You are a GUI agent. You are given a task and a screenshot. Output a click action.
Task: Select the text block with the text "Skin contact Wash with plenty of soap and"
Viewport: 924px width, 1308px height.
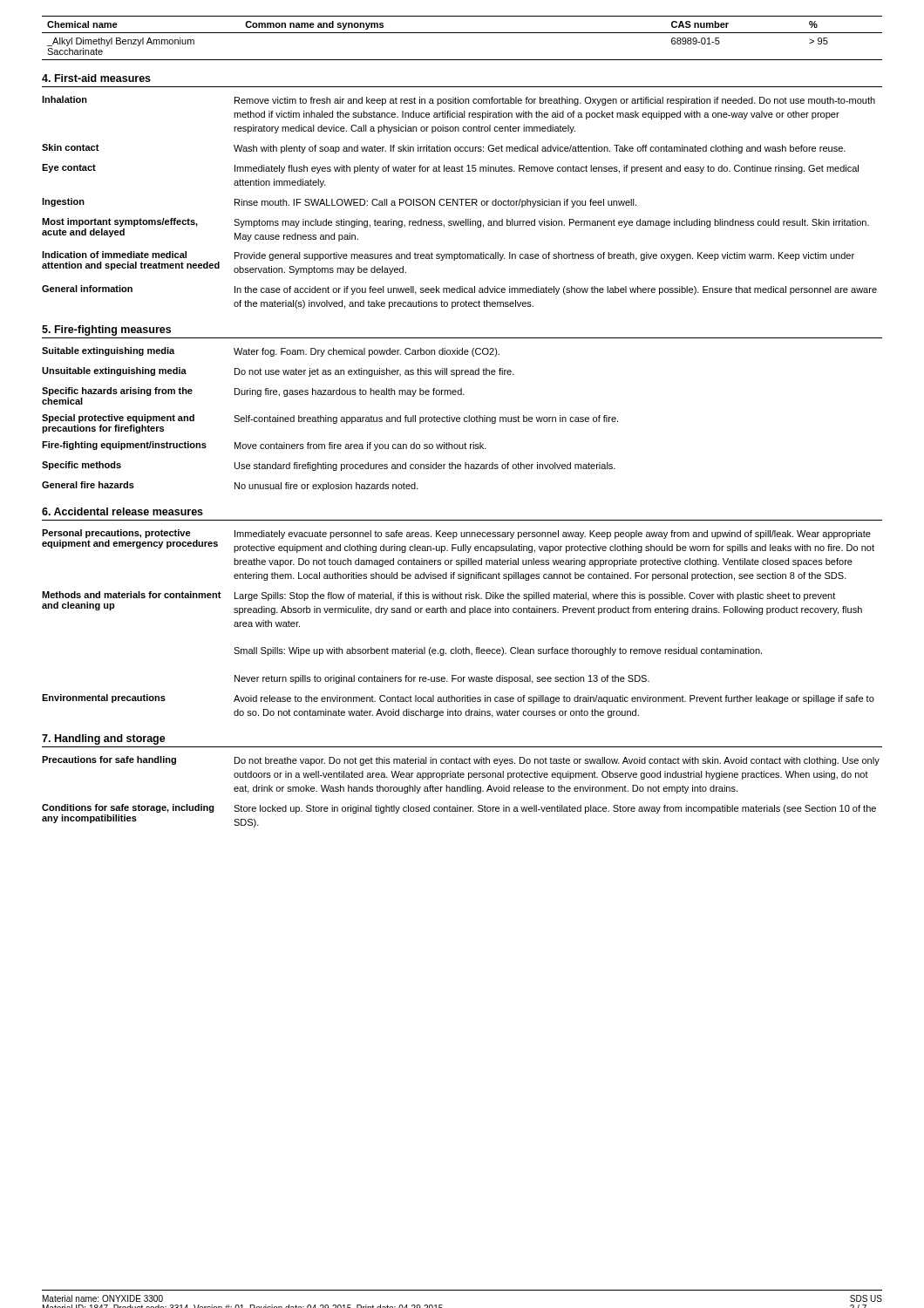pos(462,149)
